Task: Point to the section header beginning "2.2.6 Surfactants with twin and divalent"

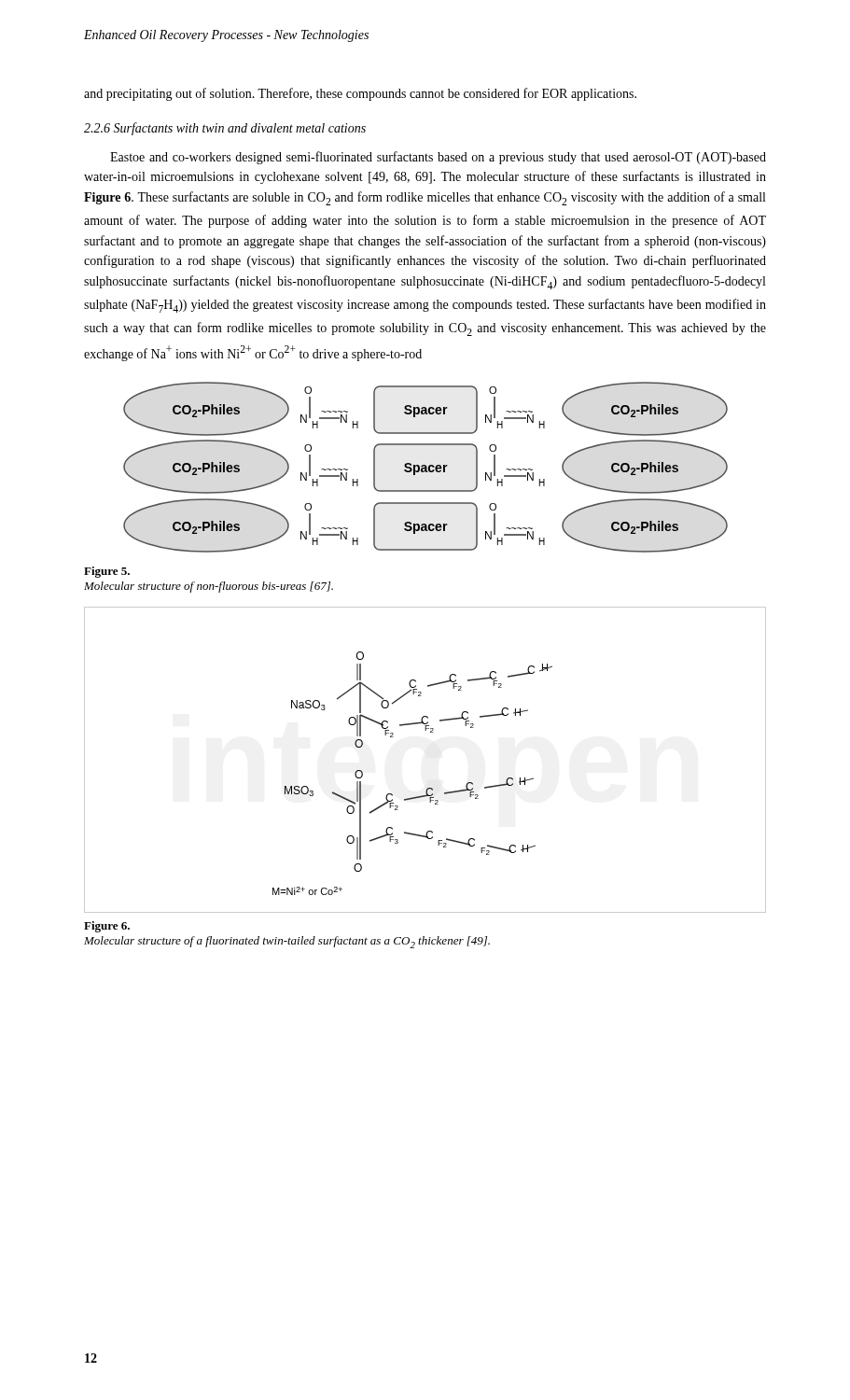Action: [225, 128]
